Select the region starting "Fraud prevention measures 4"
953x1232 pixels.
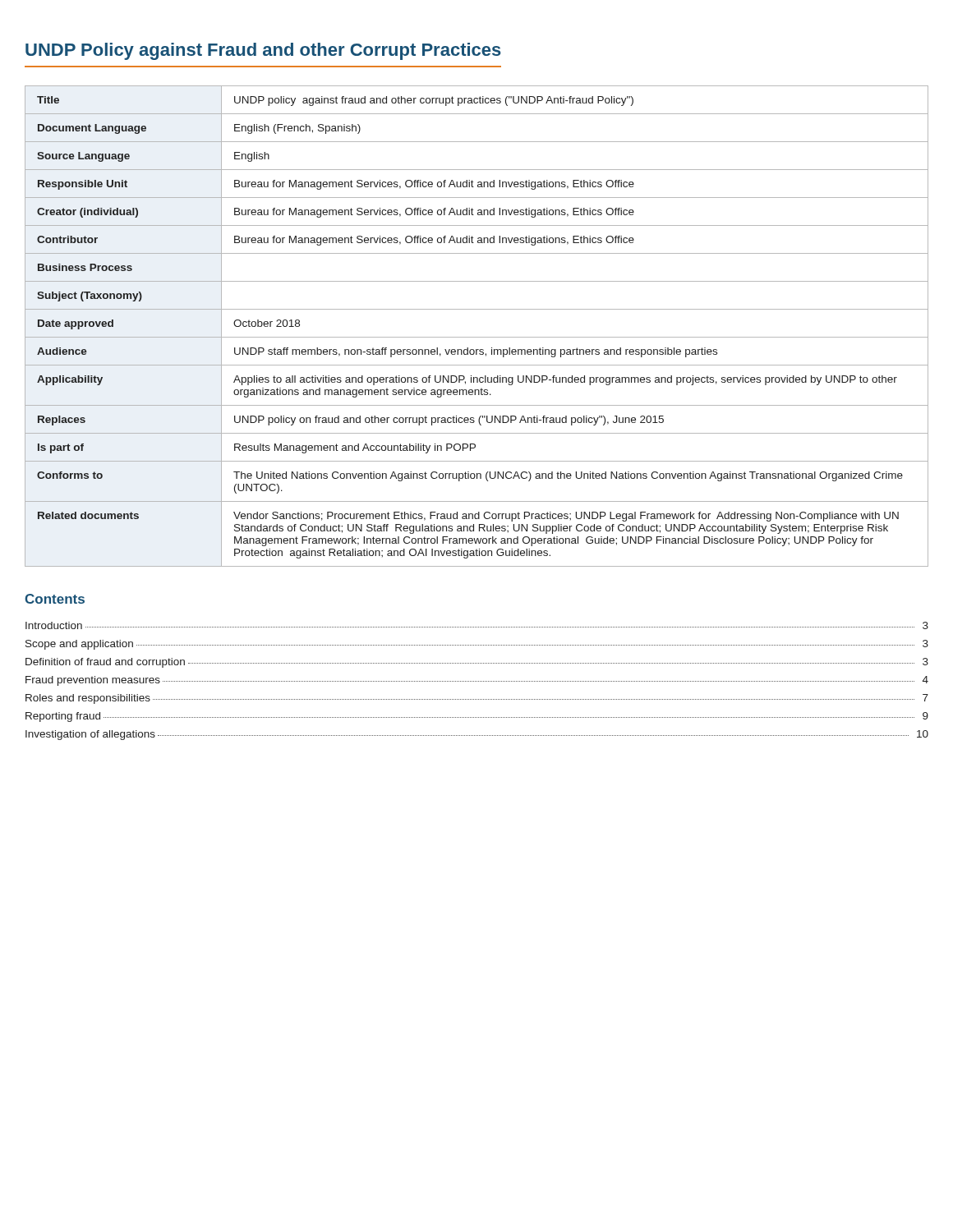[x=476, y=679]
